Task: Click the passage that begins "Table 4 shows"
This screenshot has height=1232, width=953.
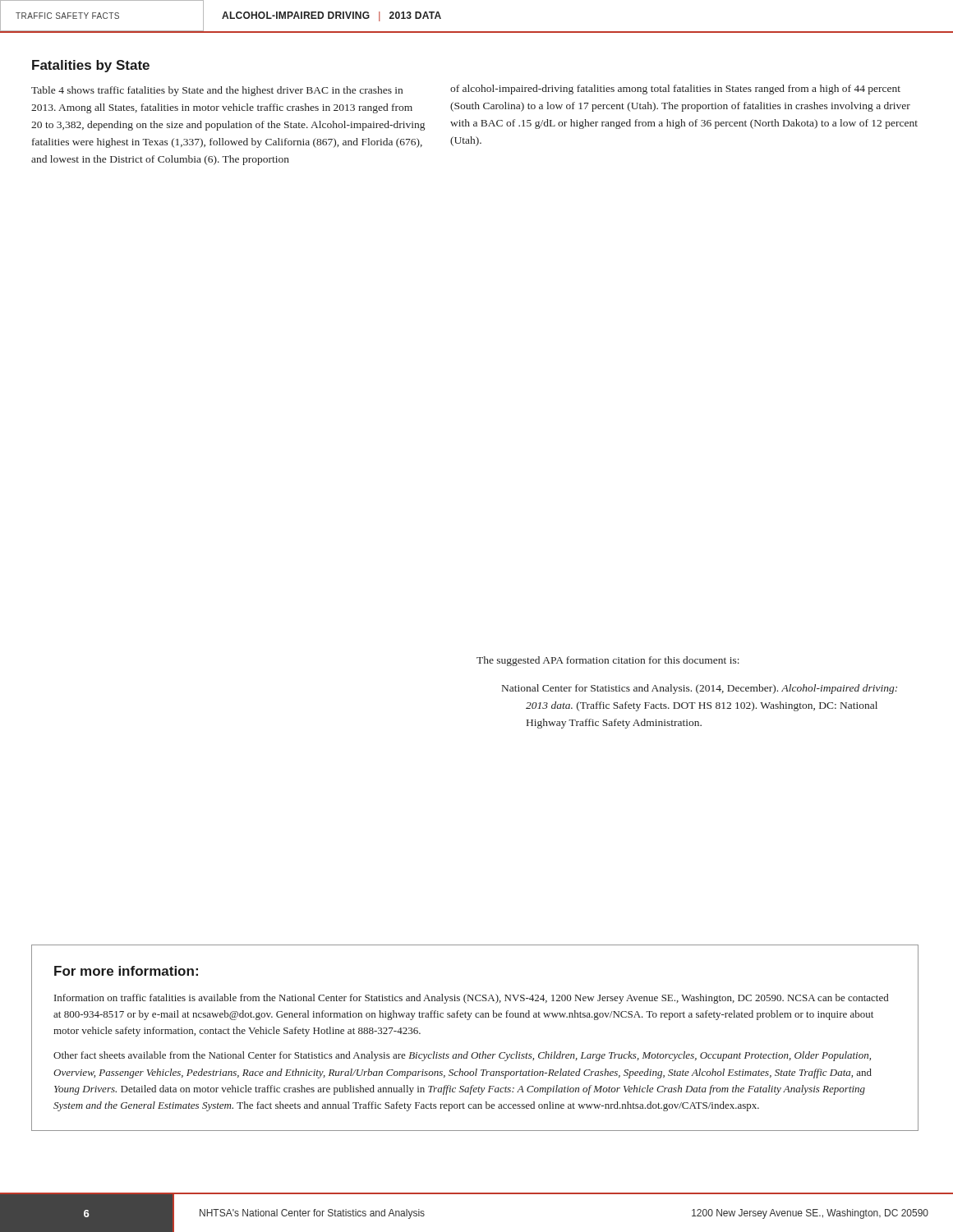Action: click(228, 124)
